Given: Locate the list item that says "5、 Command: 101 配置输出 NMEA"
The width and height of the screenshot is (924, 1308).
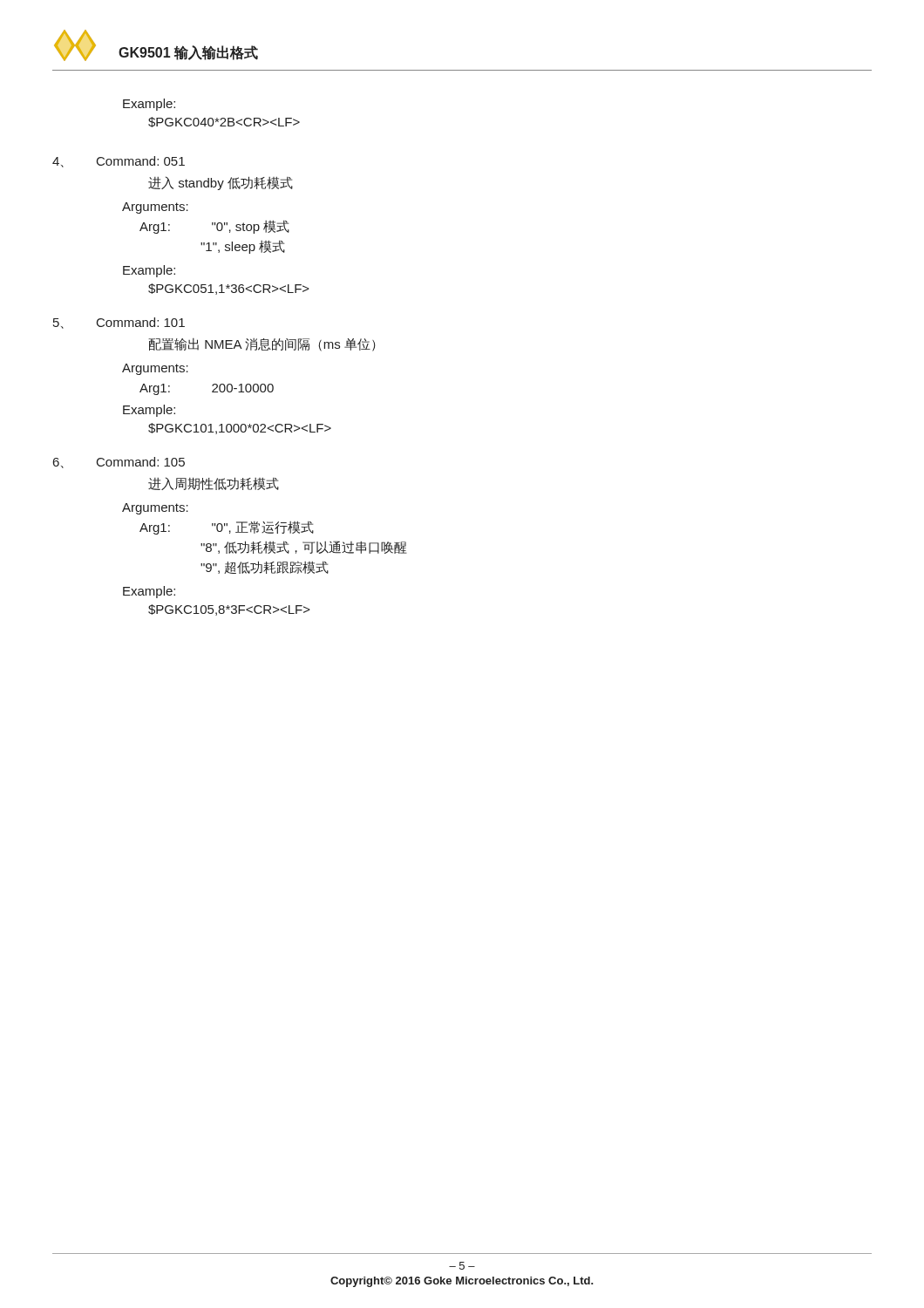Looking at the screenshot, I should pos(119,323).
